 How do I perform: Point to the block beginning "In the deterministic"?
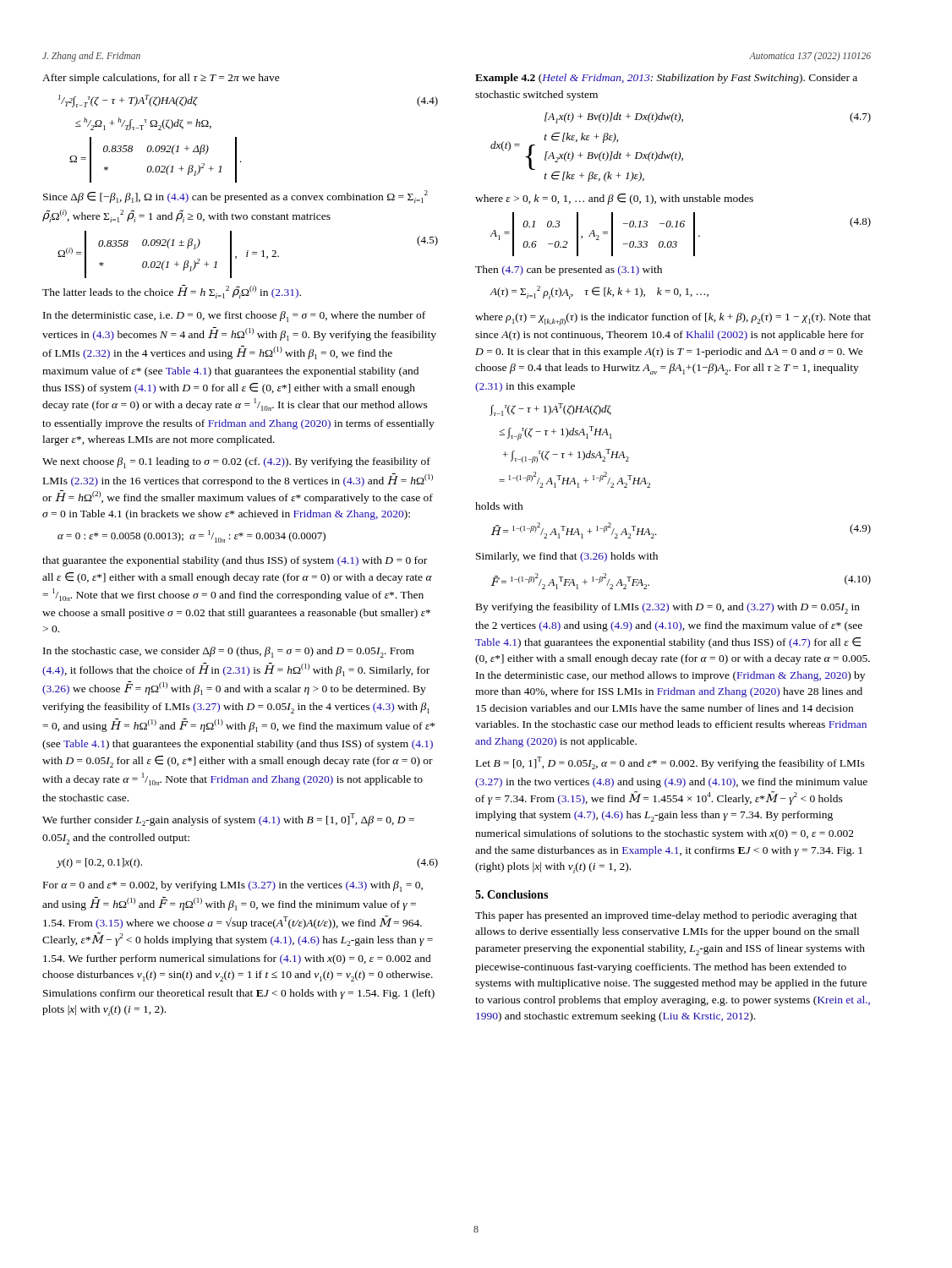[x=239, y=377]
